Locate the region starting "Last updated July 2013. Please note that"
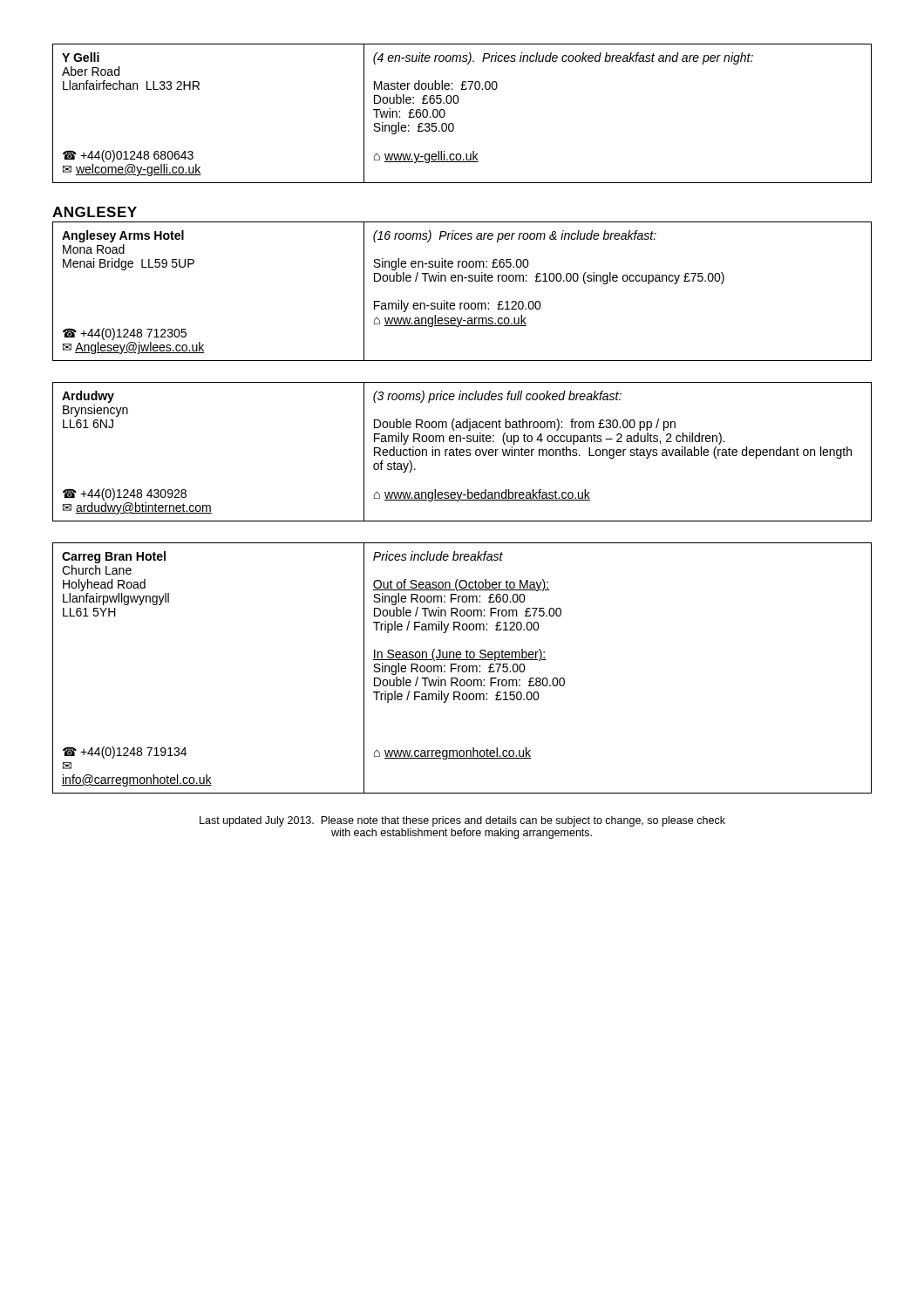The image size is (924, 1308). 462,827
